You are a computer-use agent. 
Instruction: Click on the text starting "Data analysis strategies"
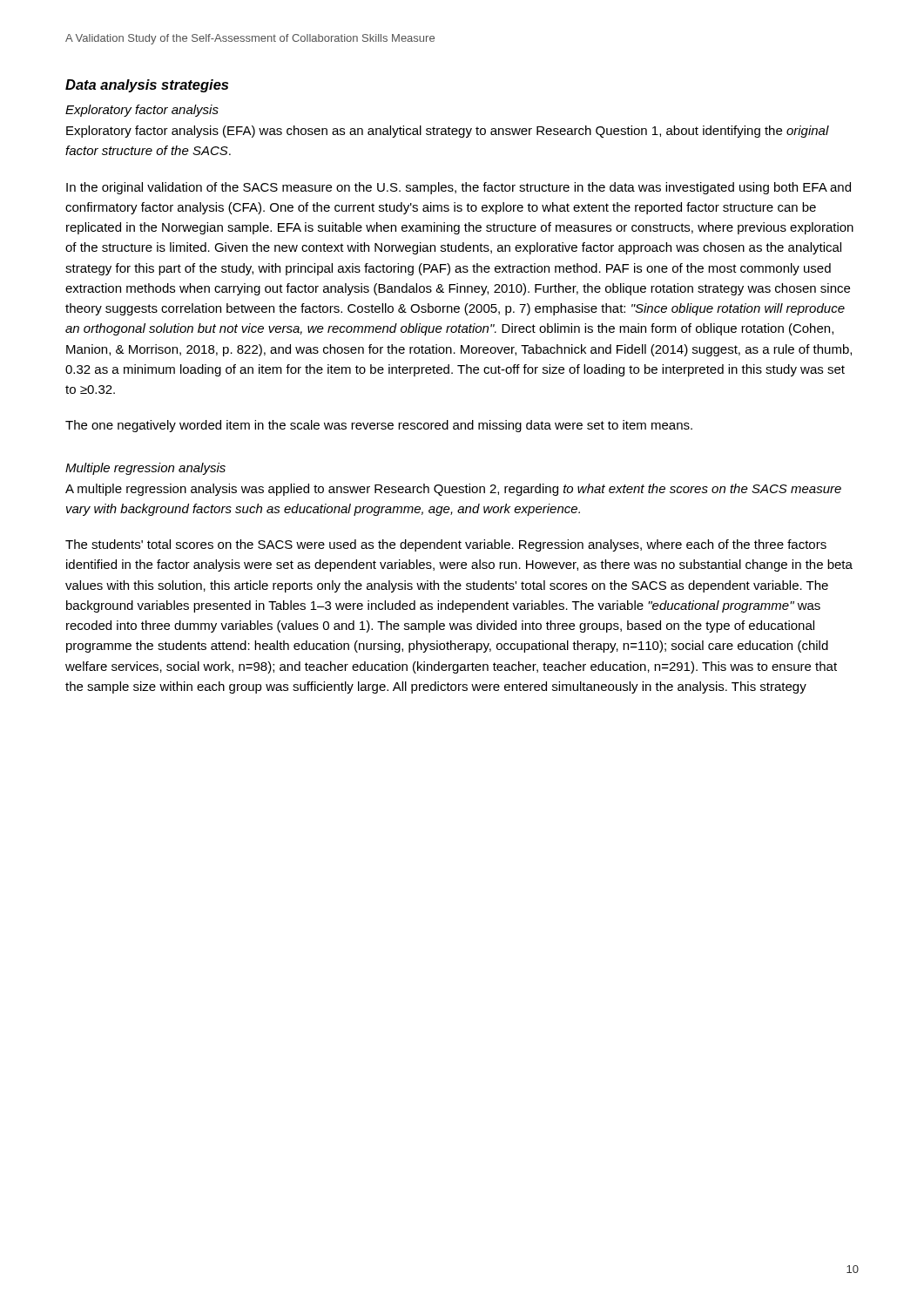tap(147, 85)
